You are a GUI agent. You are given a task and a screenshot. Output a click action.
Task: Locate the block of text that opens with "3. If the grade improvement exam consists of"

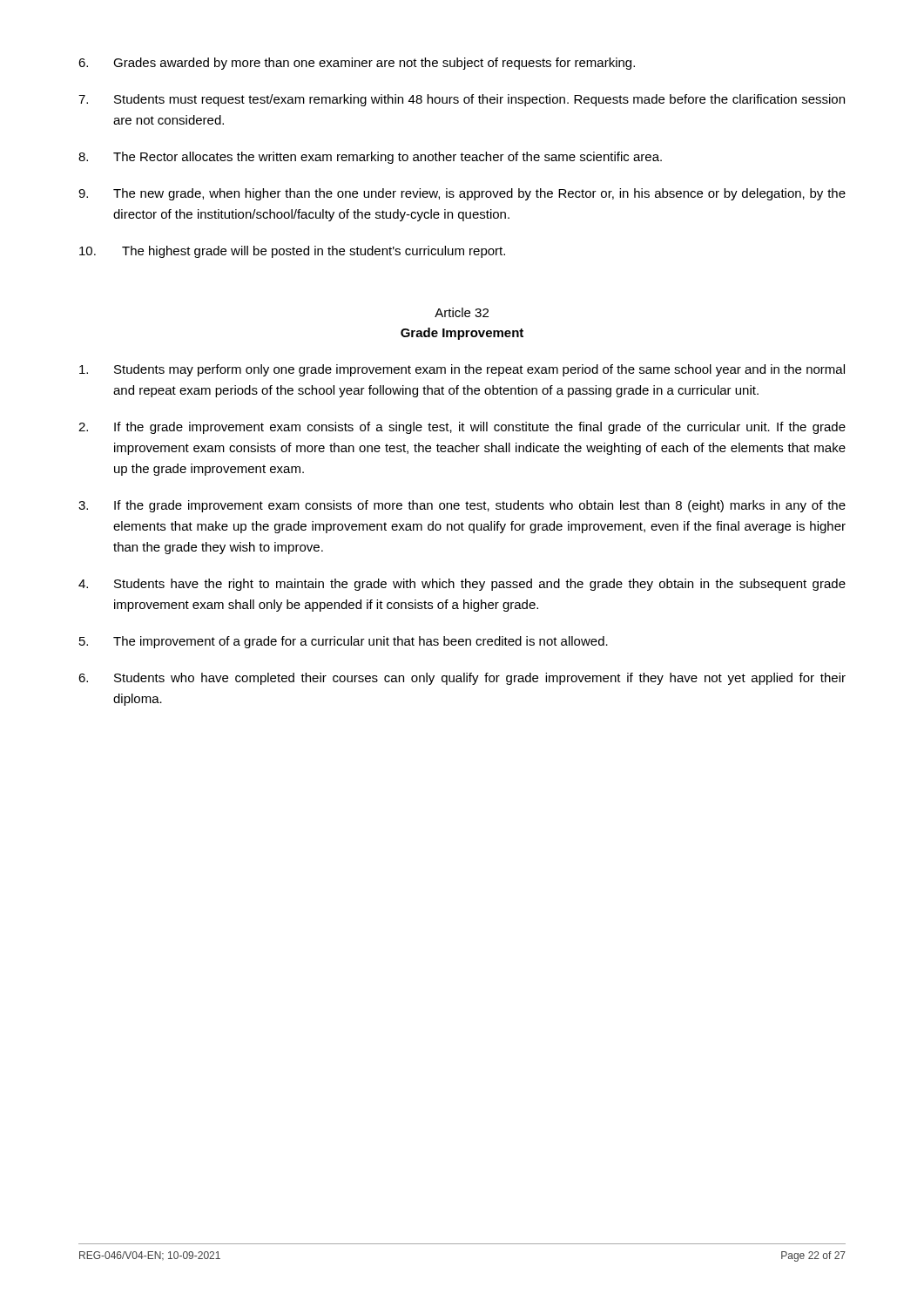click(462, 526)
